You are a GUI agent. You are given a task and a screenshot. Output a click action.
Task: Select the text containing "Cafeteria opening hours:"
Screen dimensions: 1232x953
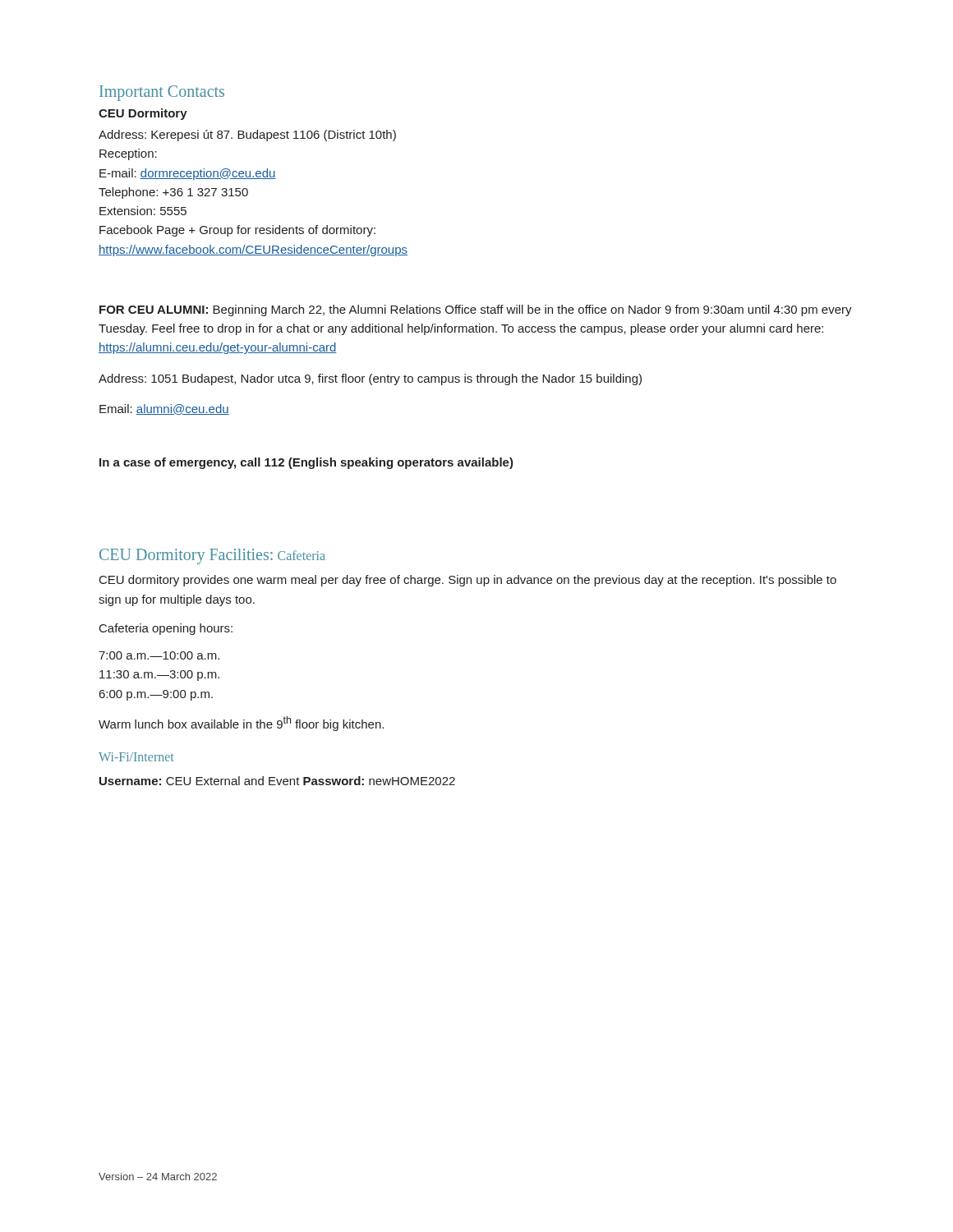tap(166, 628)
